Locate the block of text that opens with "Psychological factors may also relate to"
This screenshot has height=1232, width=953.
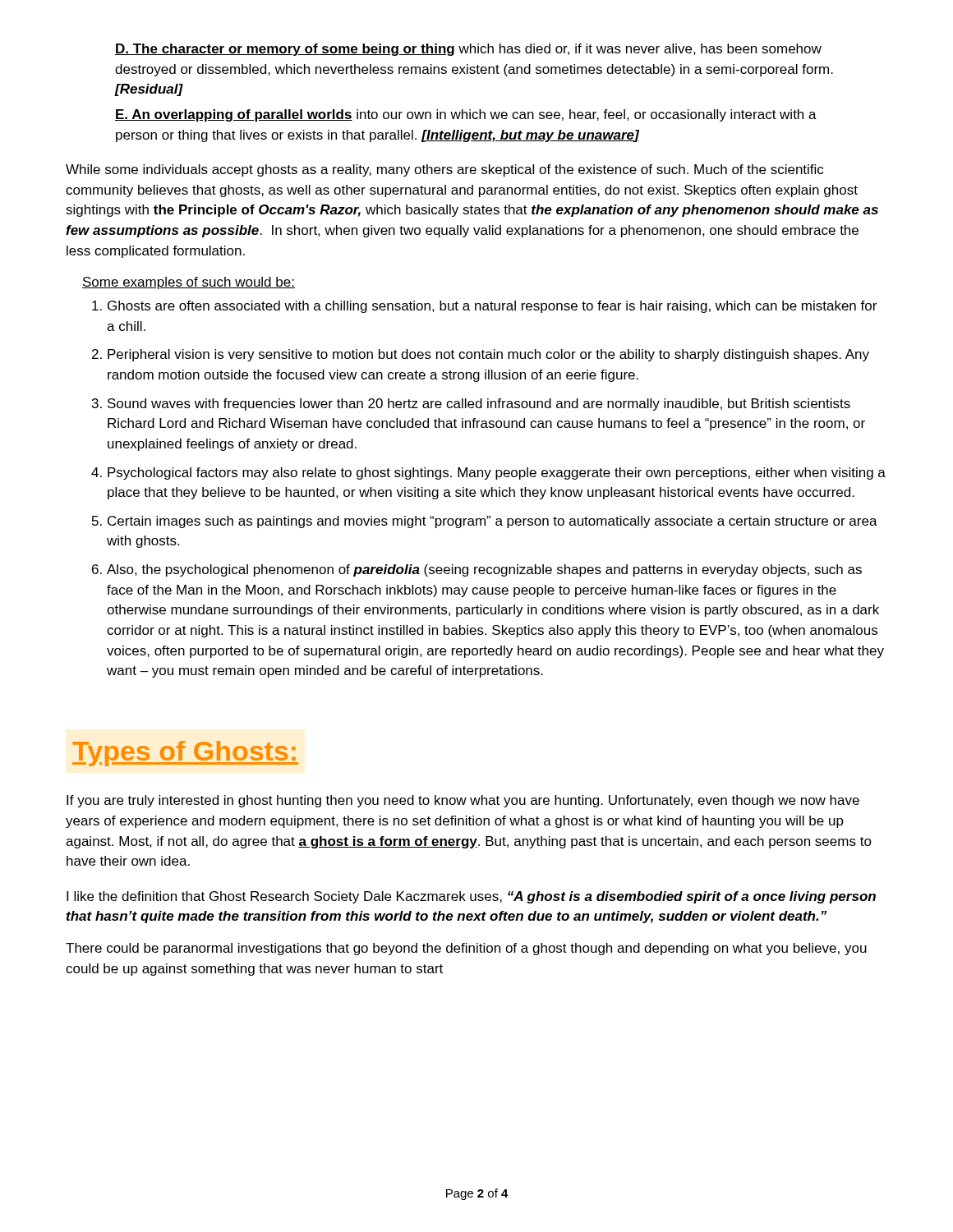coord(496,482)
